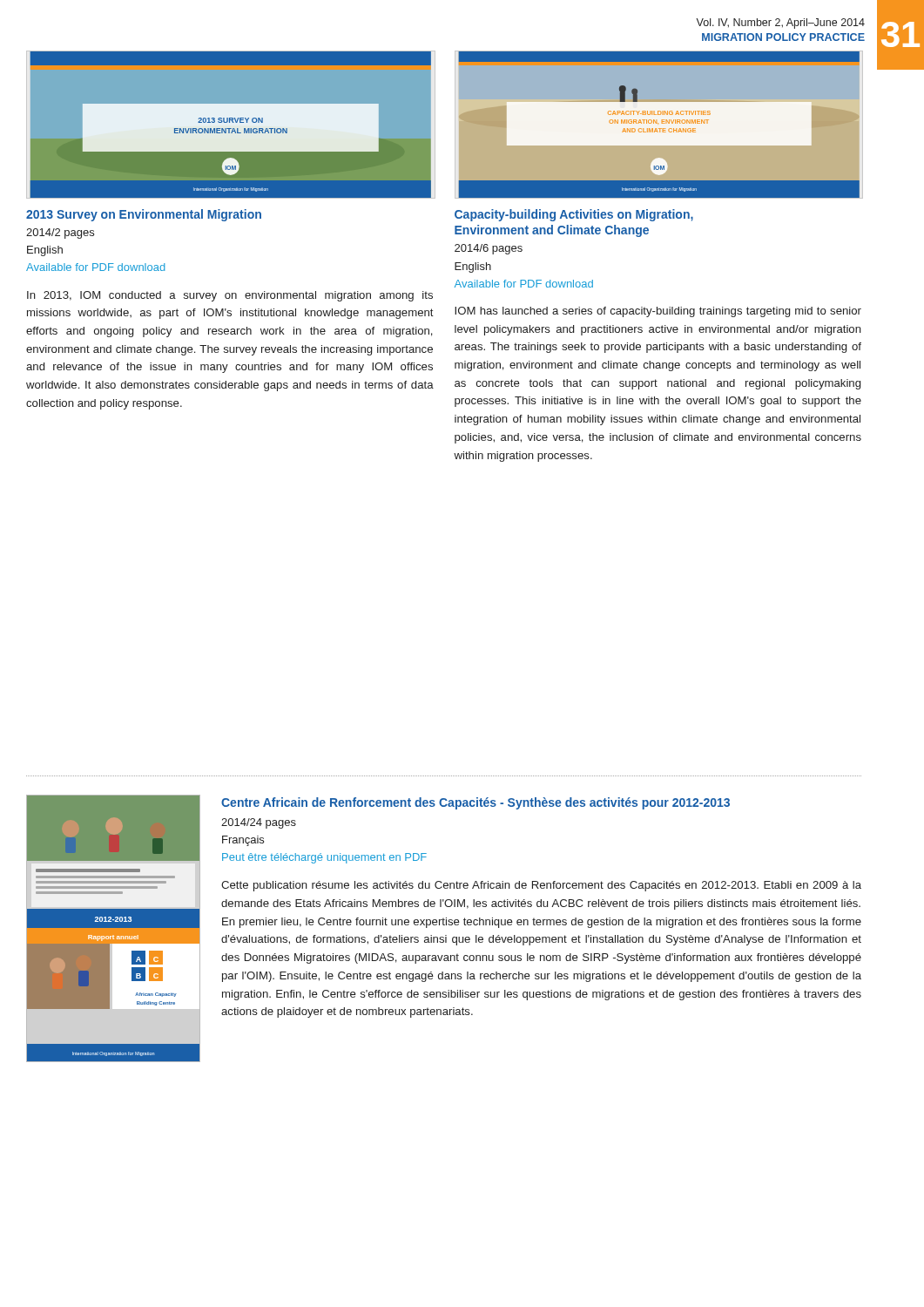Locate the text "2013 Survey on Environmental Migration"

click(144, 214)
